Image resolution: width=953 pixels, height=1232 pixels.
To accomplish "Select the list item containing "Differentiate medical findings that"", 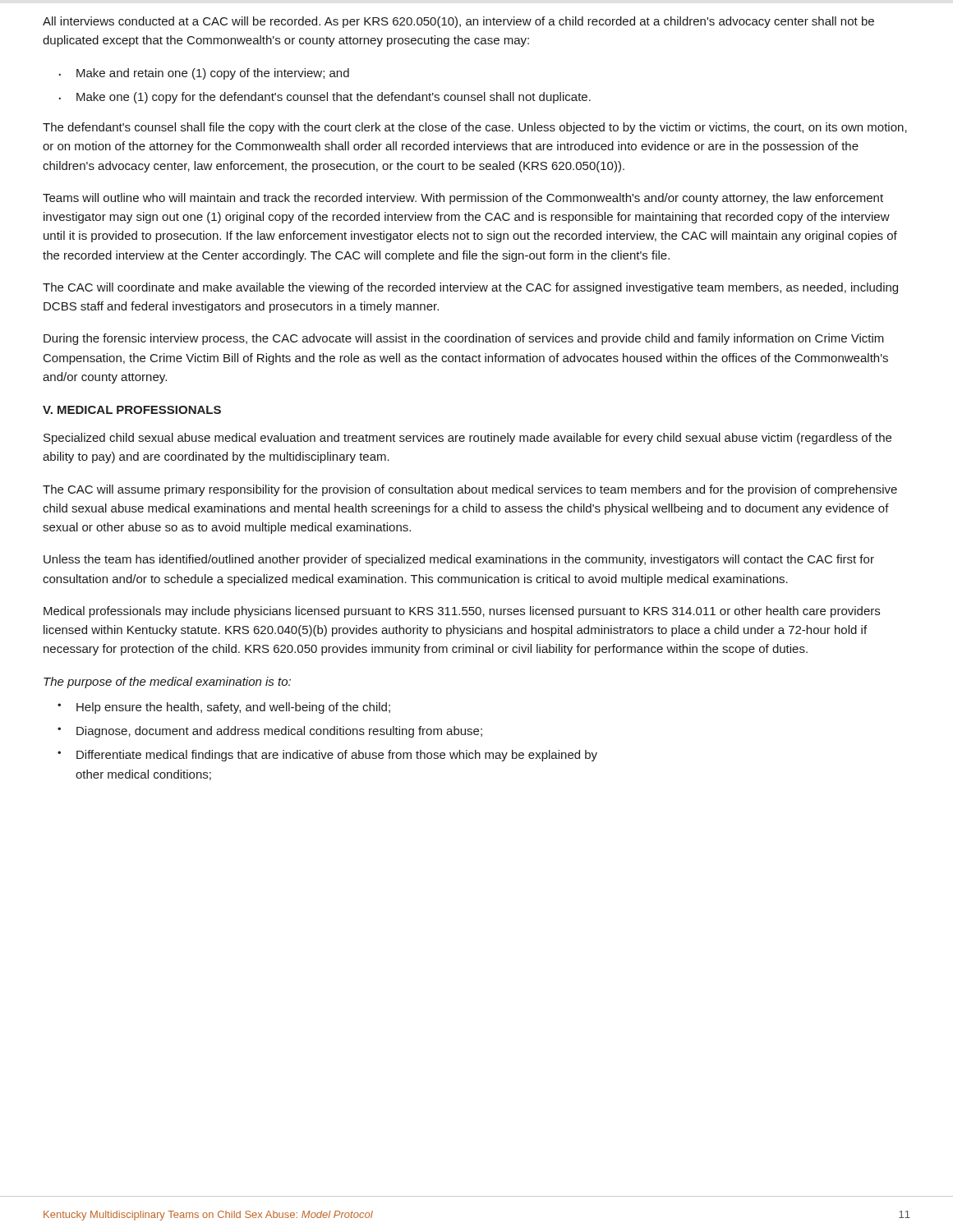I will click(x=336, y=764).
